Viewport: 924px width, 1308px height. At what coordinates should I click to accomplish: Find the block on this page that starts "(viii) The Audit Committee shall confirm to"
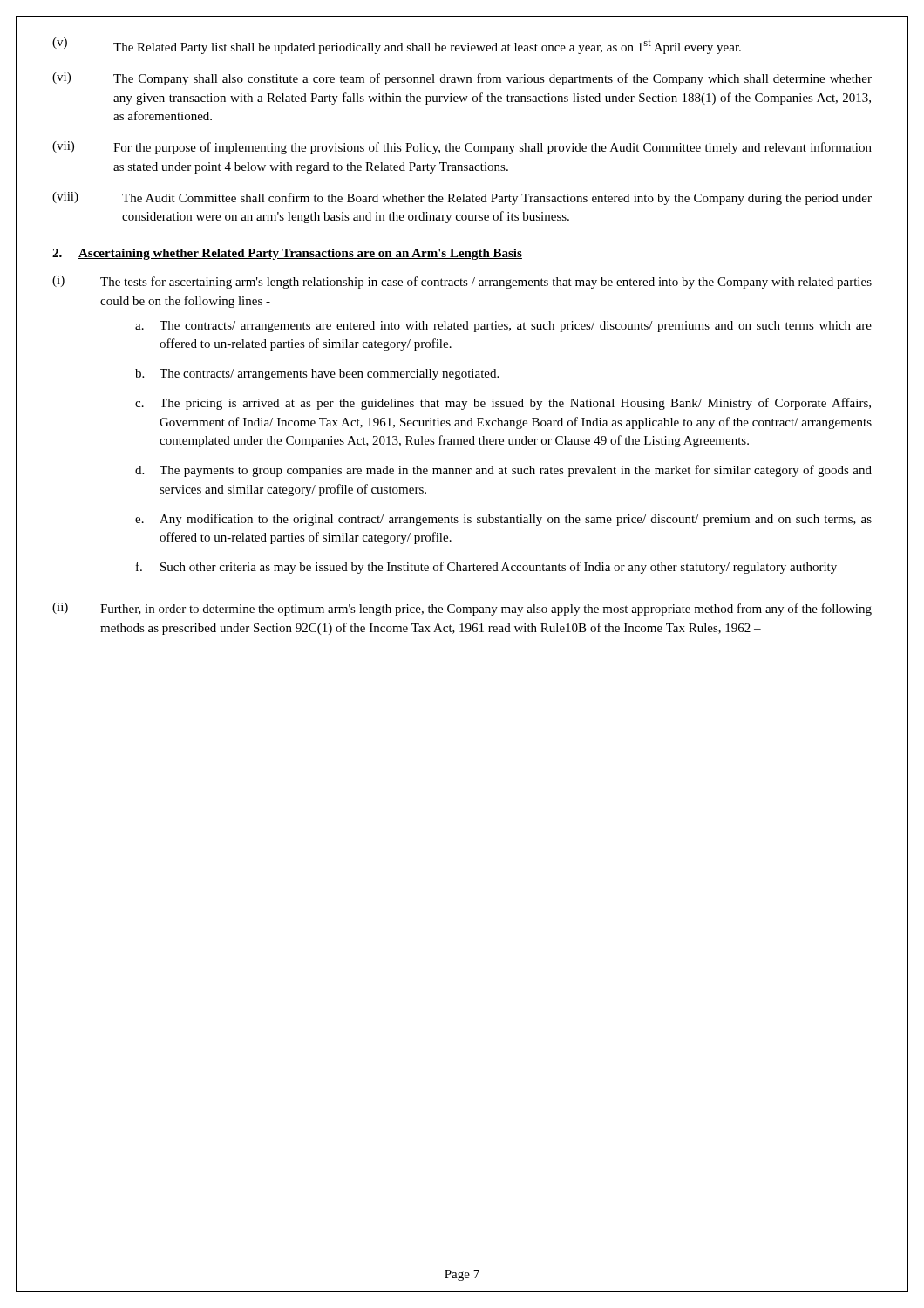pos(462,208)
